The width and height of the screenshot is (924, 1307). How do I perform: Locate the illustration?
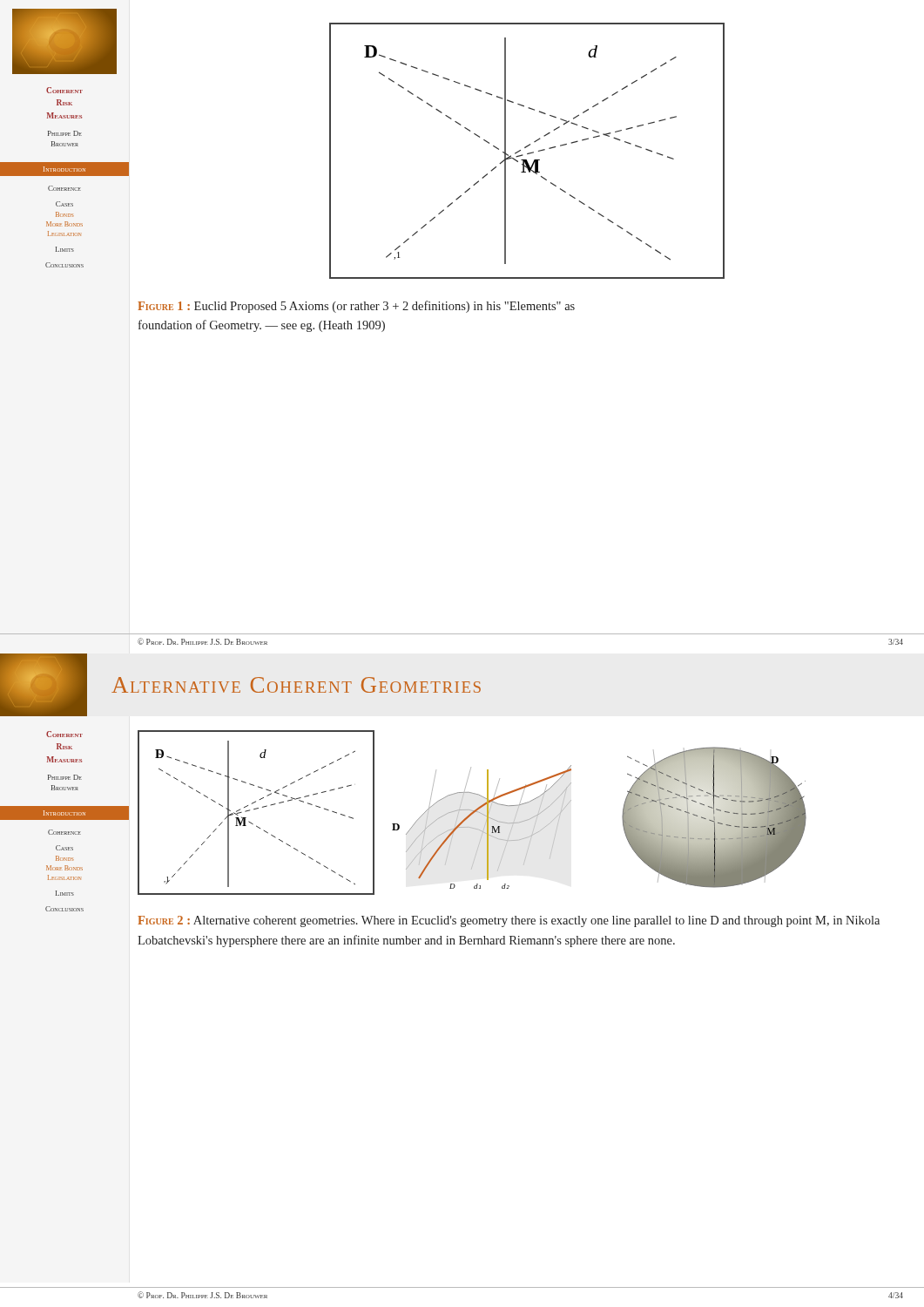(x=526, y=813)
